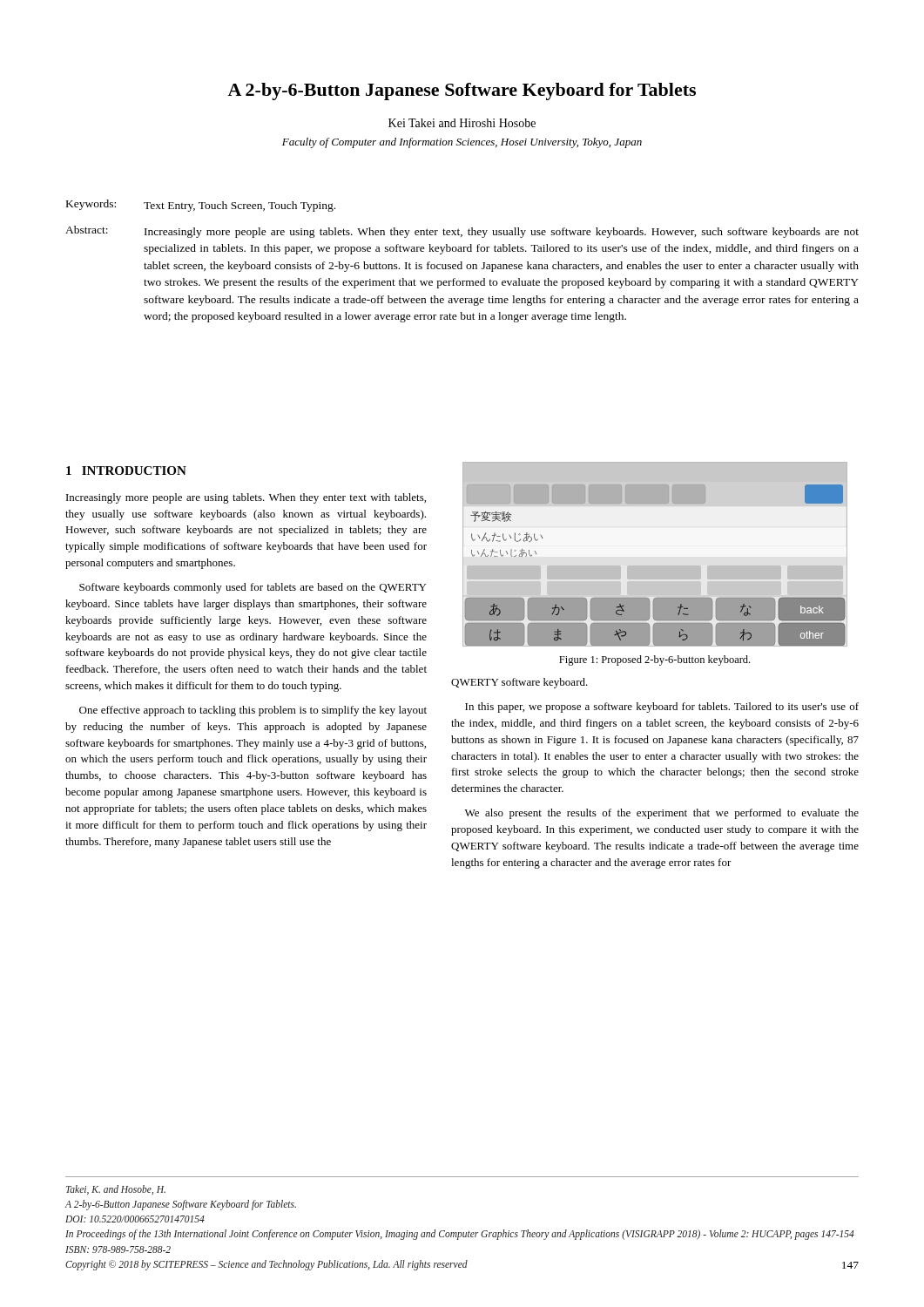Click on the title that says "A 2-by-6-Button Japanese Software Keyboard for Tablets Kei"

tap(462, 114)
